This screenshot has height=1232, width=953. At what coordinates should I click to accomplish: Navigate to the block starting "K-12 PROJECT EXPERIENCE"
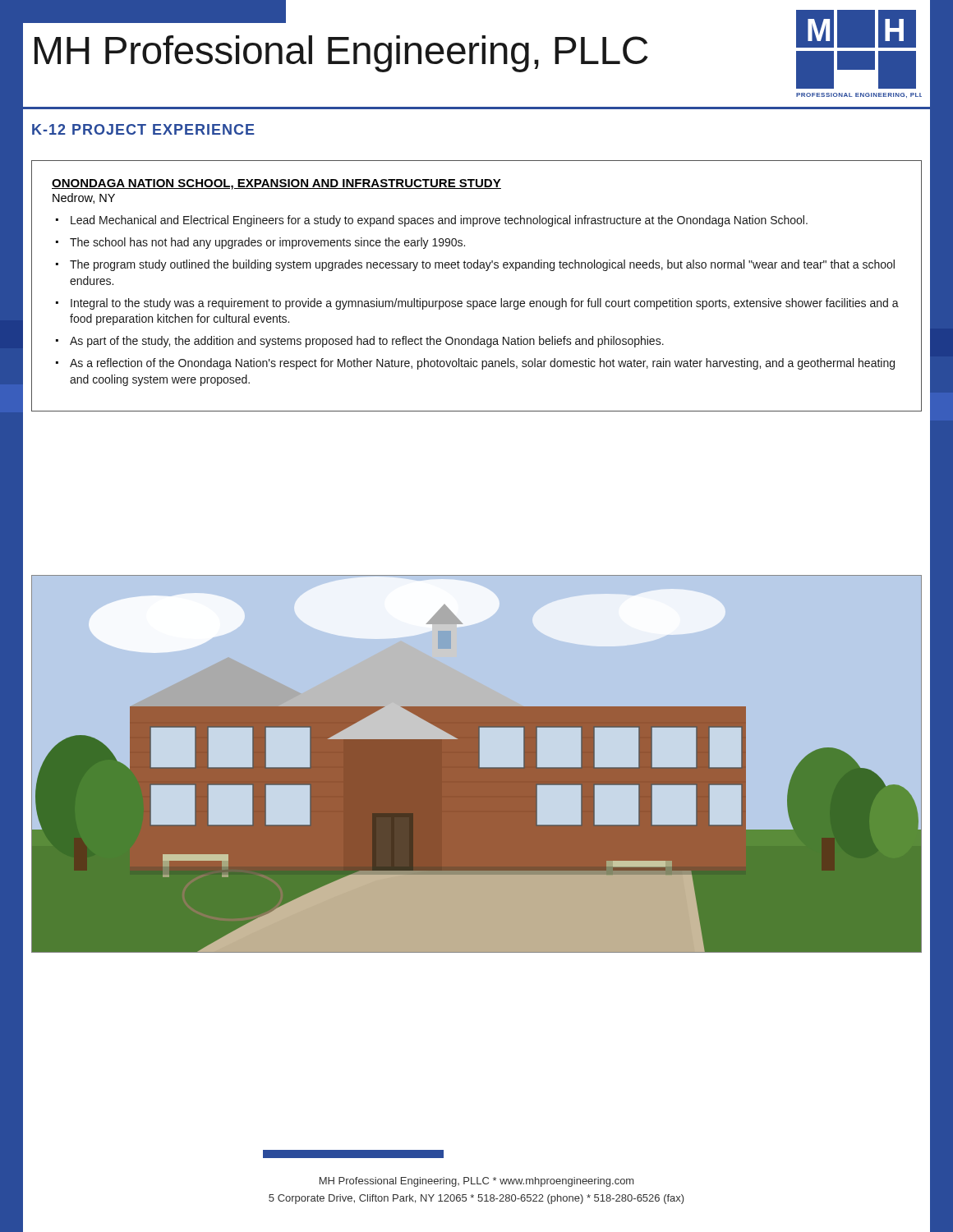tap(143, 130)
